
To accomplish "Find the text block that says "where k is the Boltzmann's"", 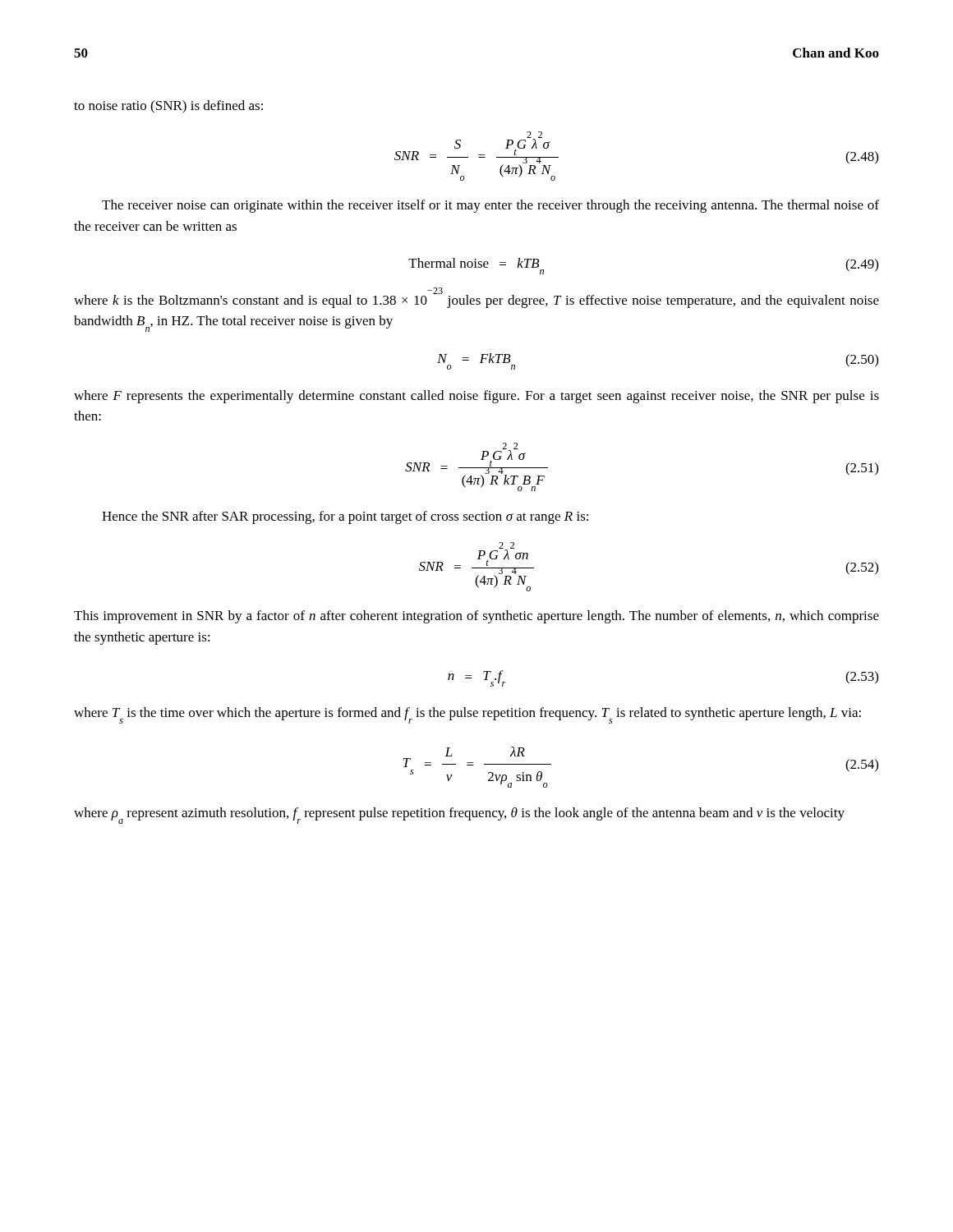I will (x=476, y=311).
